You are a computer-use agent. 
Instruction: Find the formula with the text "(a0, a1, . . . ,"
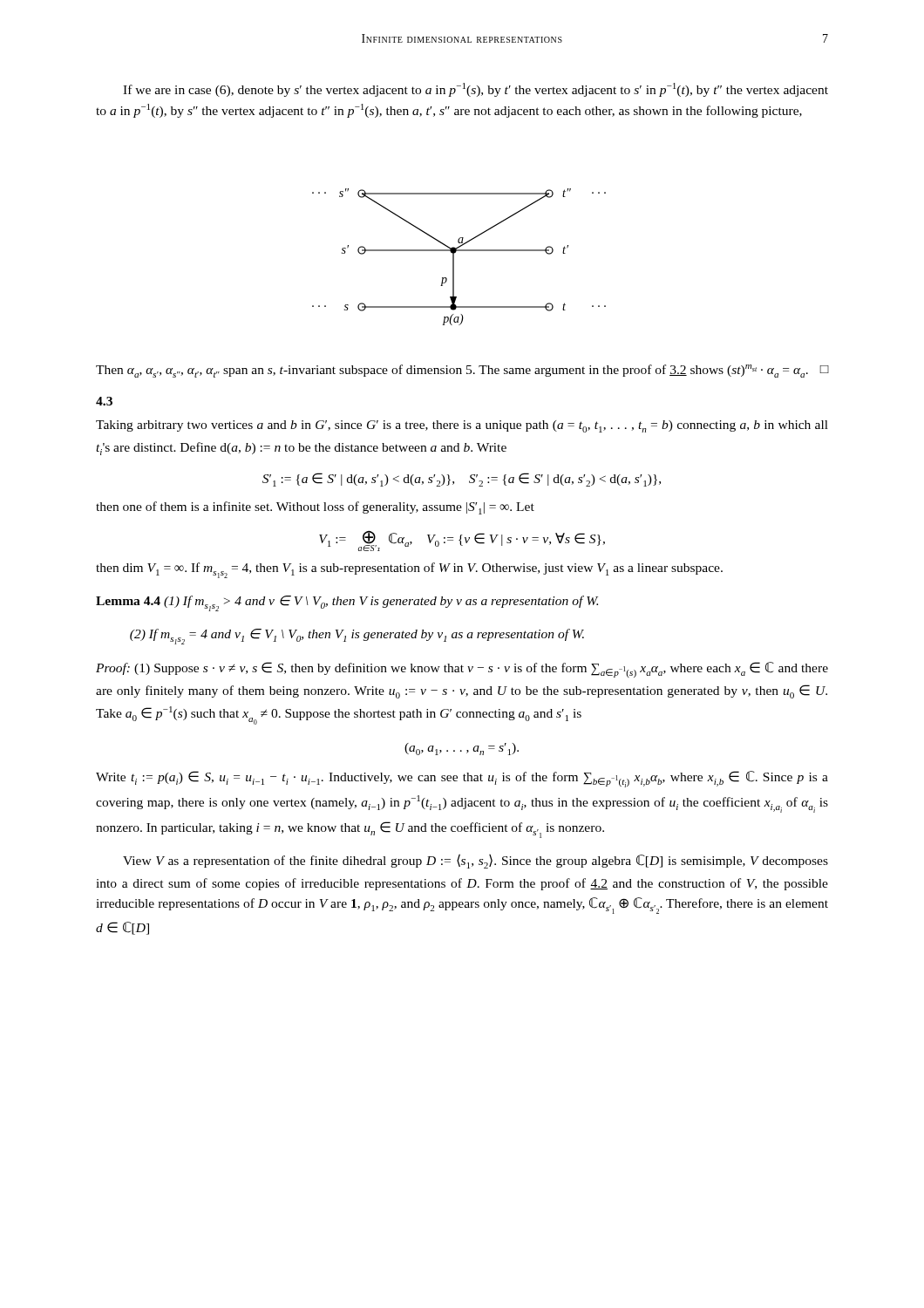pos(462,748)
